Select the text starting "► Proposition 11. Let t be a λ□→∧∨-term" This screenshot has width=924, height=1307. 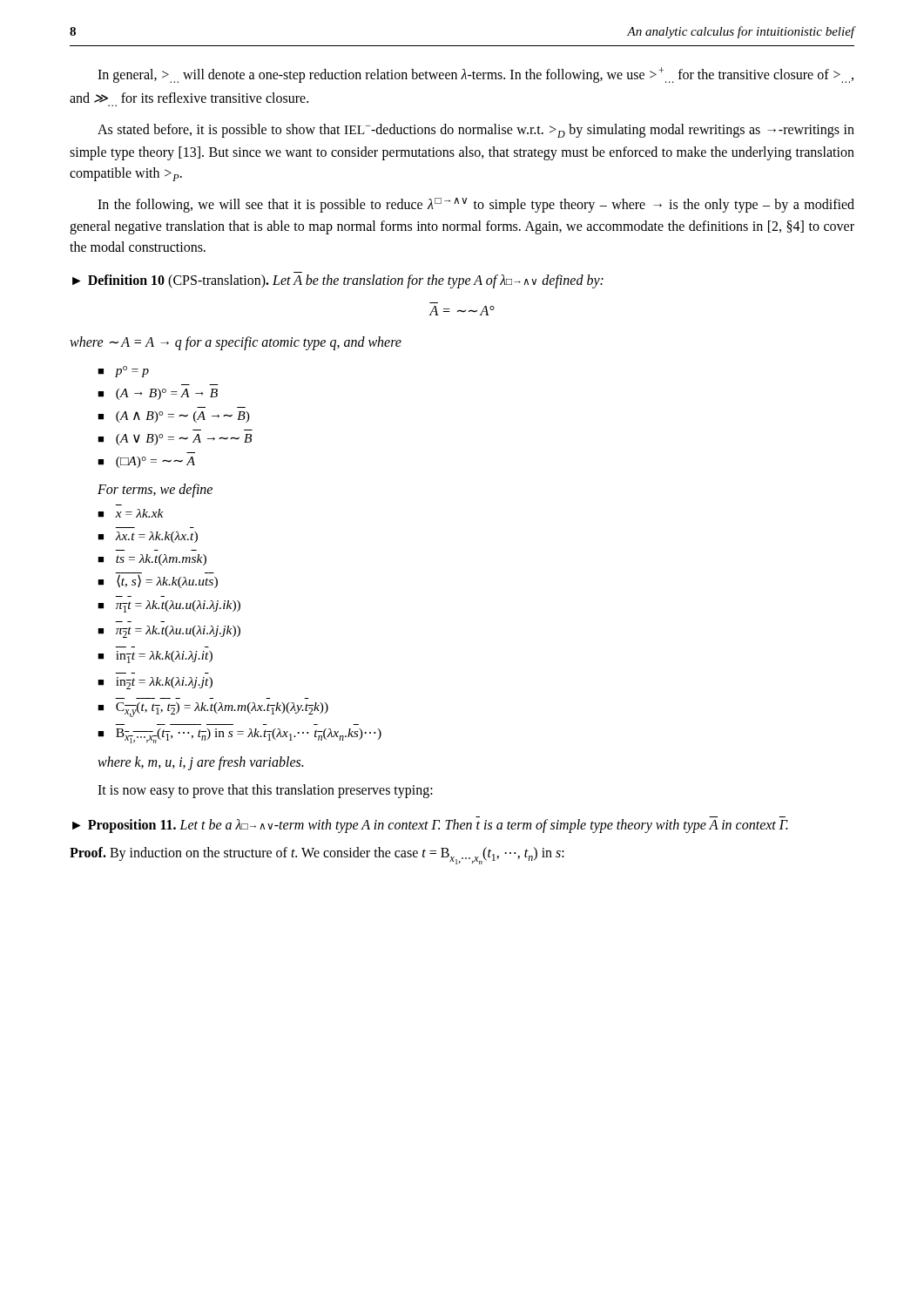(462, 826)
